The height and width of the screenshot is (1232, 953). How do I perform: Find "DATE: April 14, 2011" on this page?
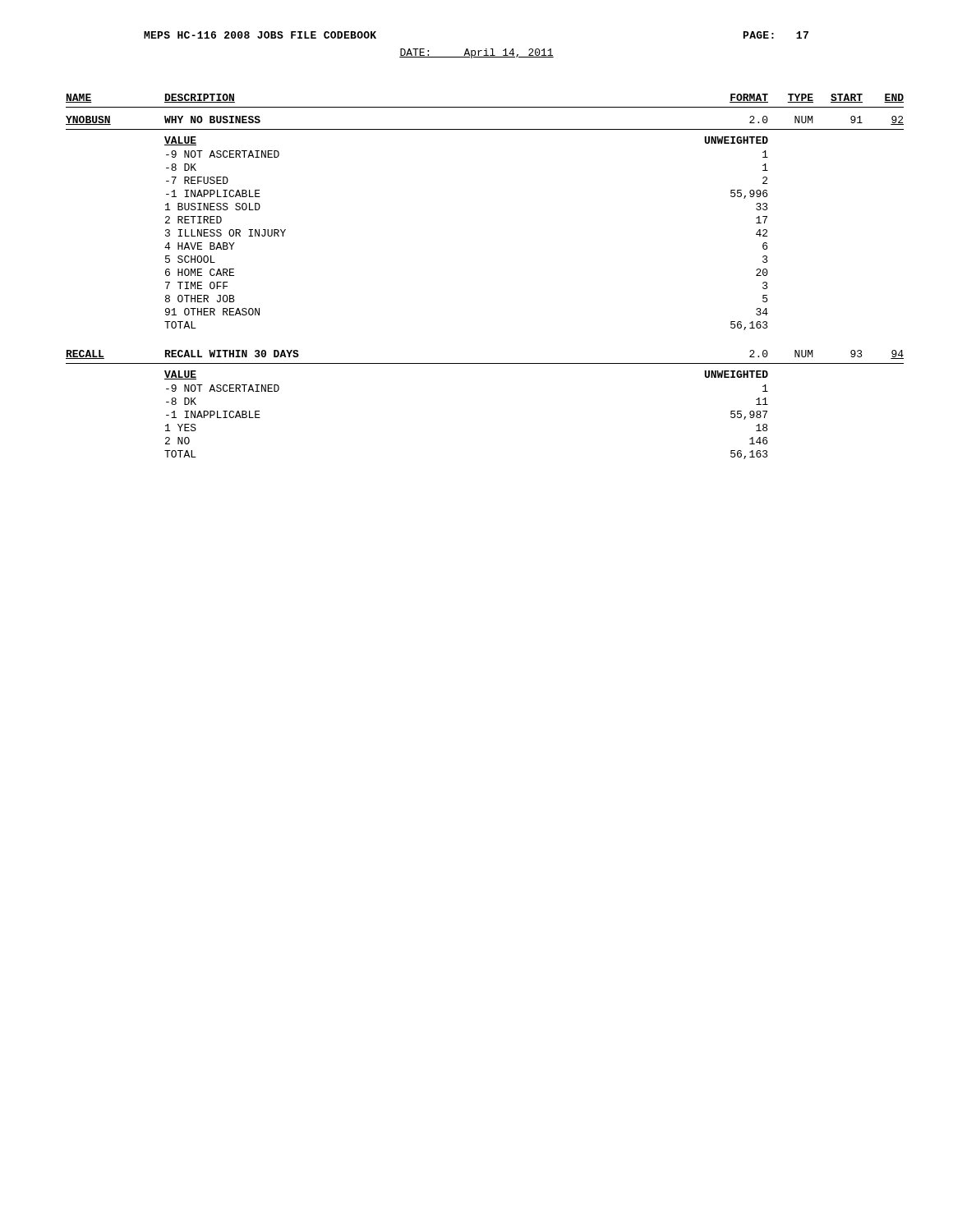click(476, 53)
